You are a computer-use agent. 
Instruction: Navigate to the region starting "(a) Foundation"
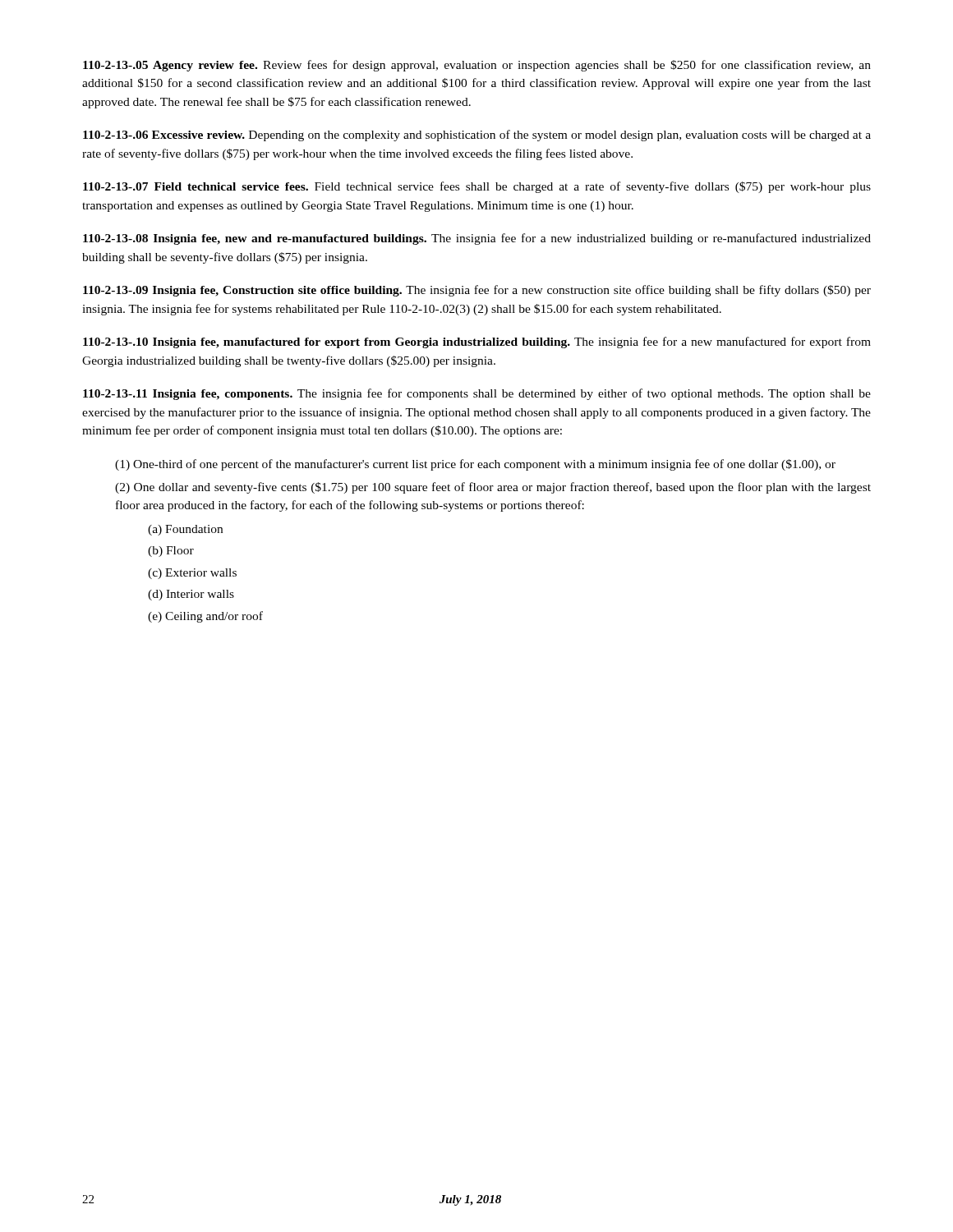[186, 528]
